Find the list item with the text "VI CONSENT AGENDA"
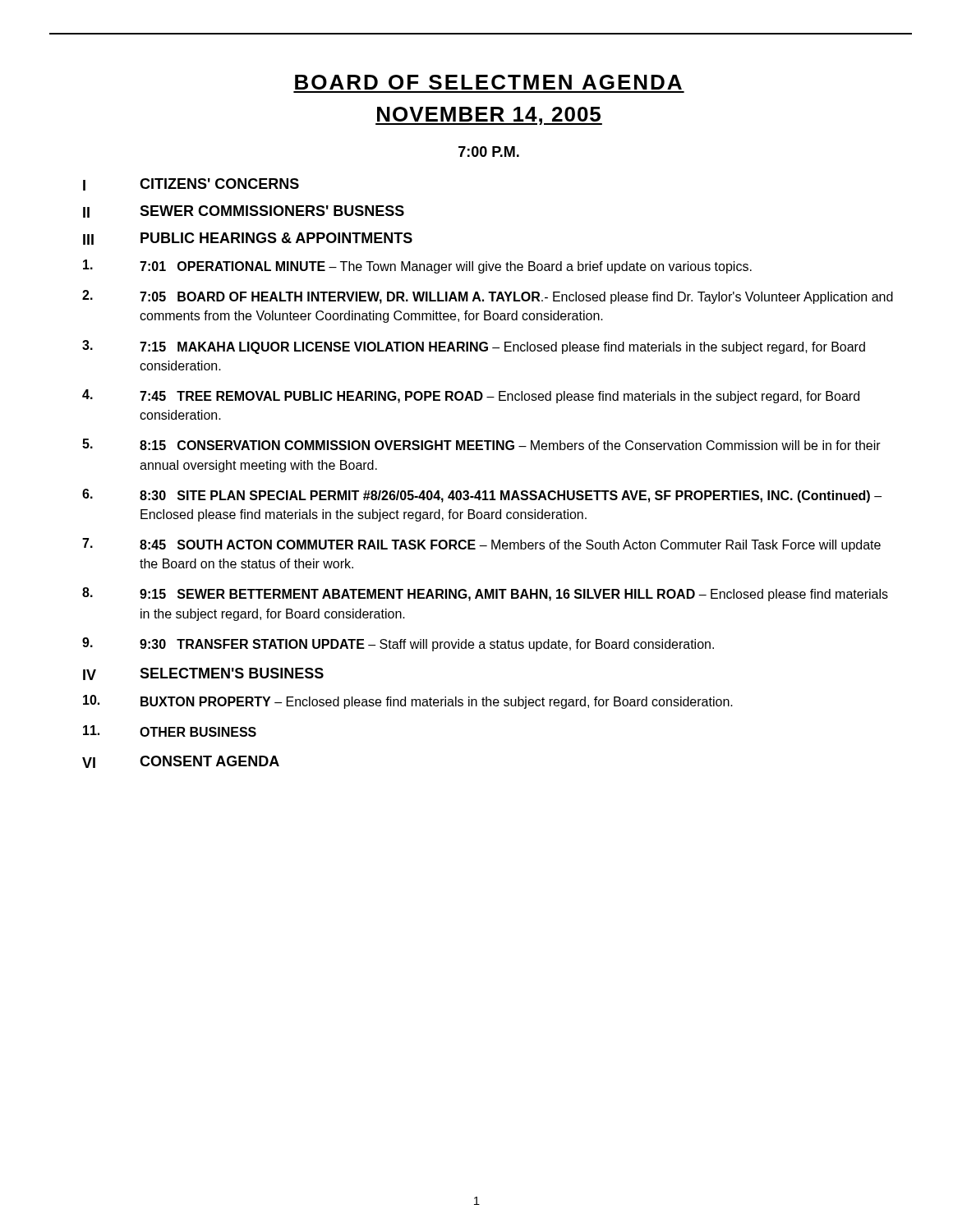 click(x=181, y=763)
